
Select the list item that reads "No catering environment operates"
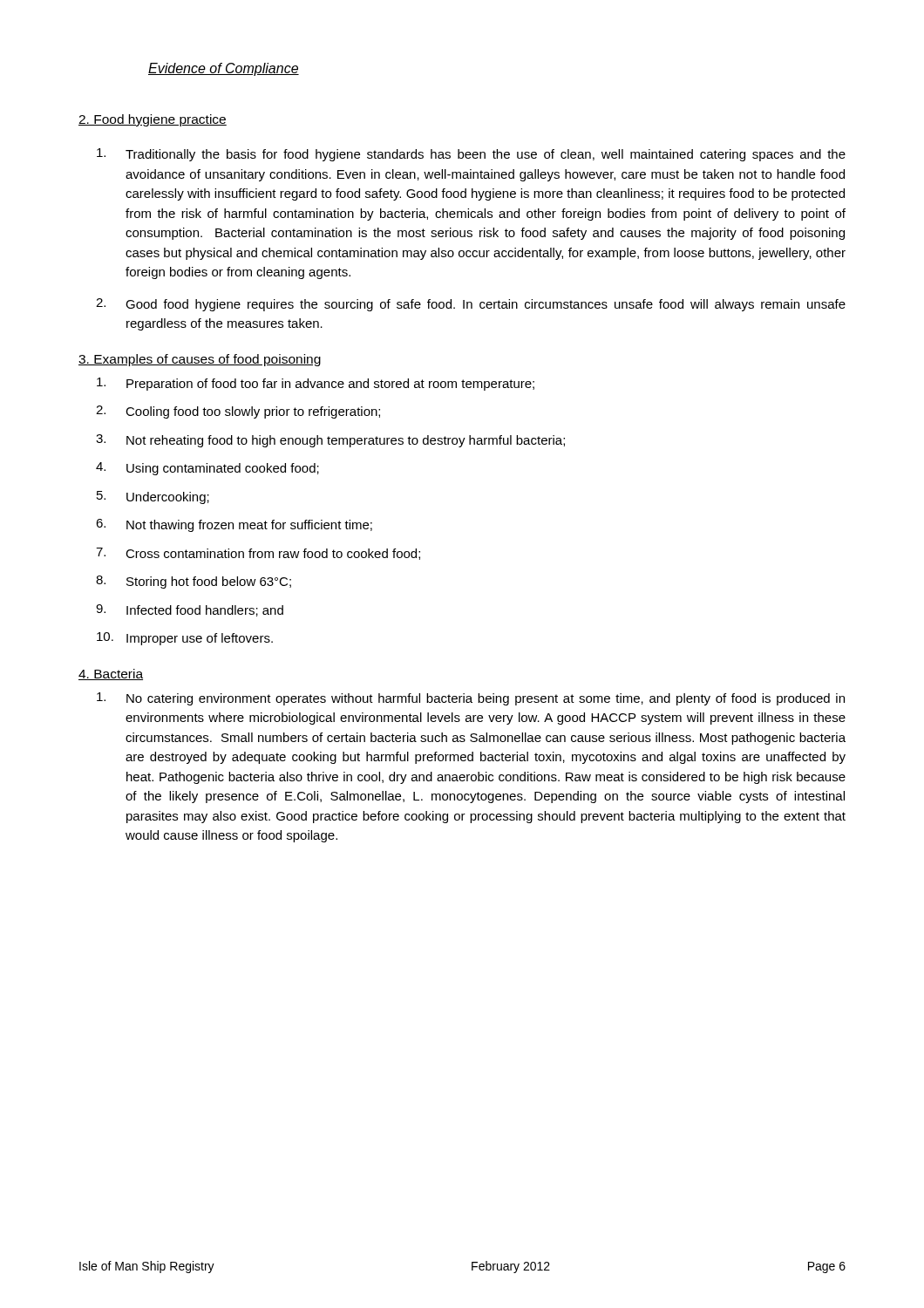pos(471,767)
